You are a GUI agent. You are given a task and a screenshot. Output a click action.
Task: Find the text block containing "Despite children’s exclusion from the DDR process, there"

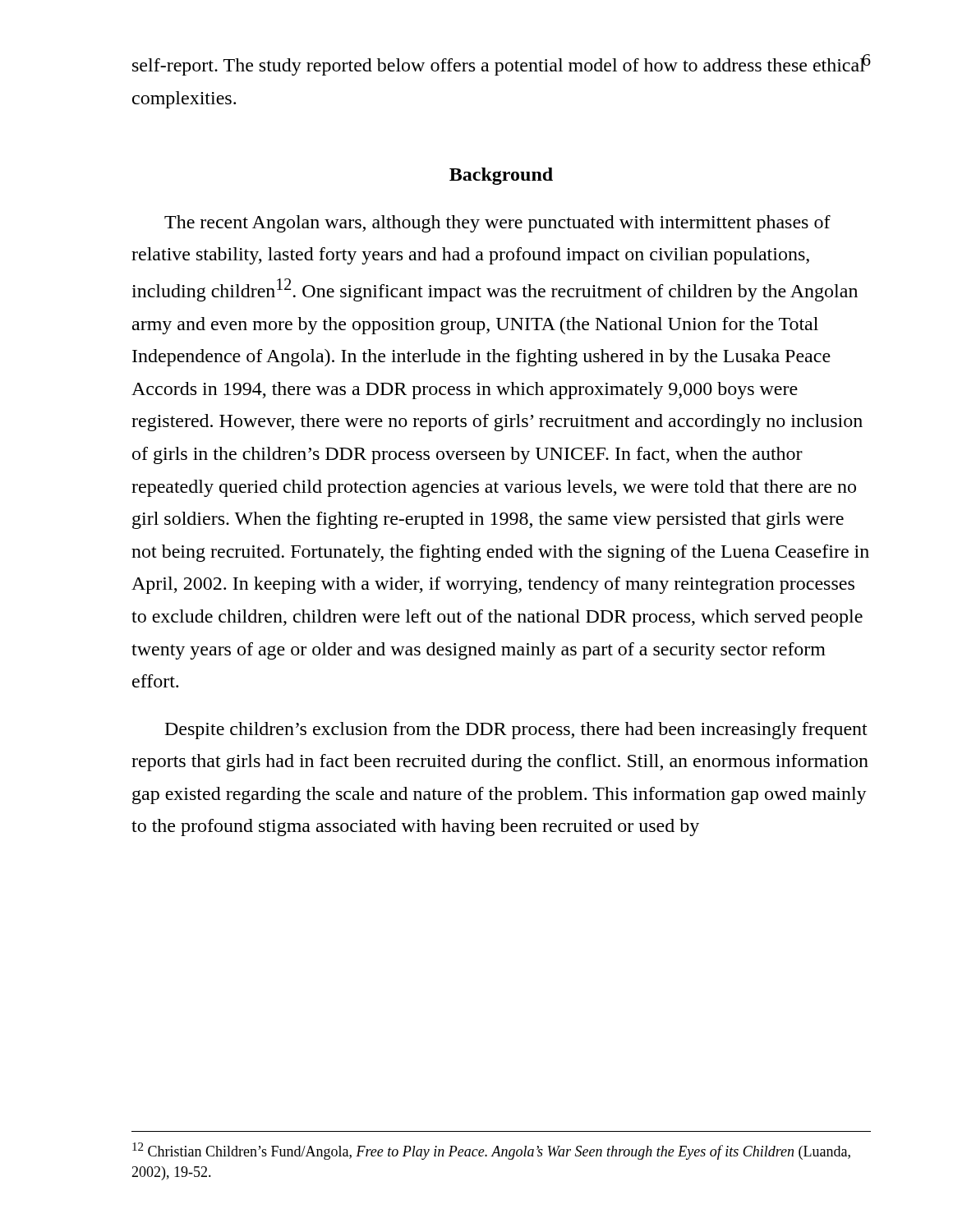click(500, 777)
